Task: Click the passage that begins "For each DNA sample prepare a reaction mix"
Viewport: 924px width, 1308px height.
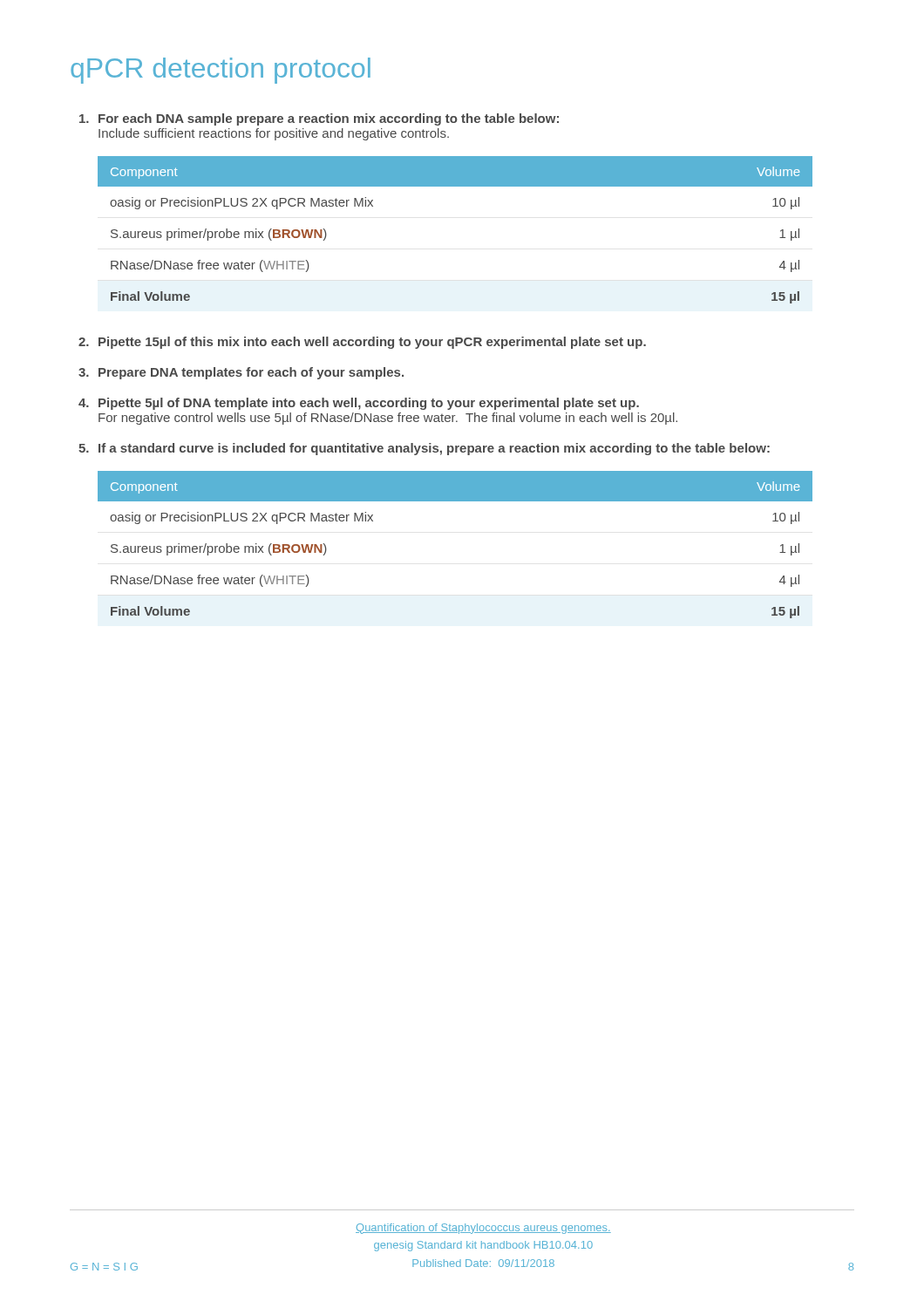Action: coord(319,126)
